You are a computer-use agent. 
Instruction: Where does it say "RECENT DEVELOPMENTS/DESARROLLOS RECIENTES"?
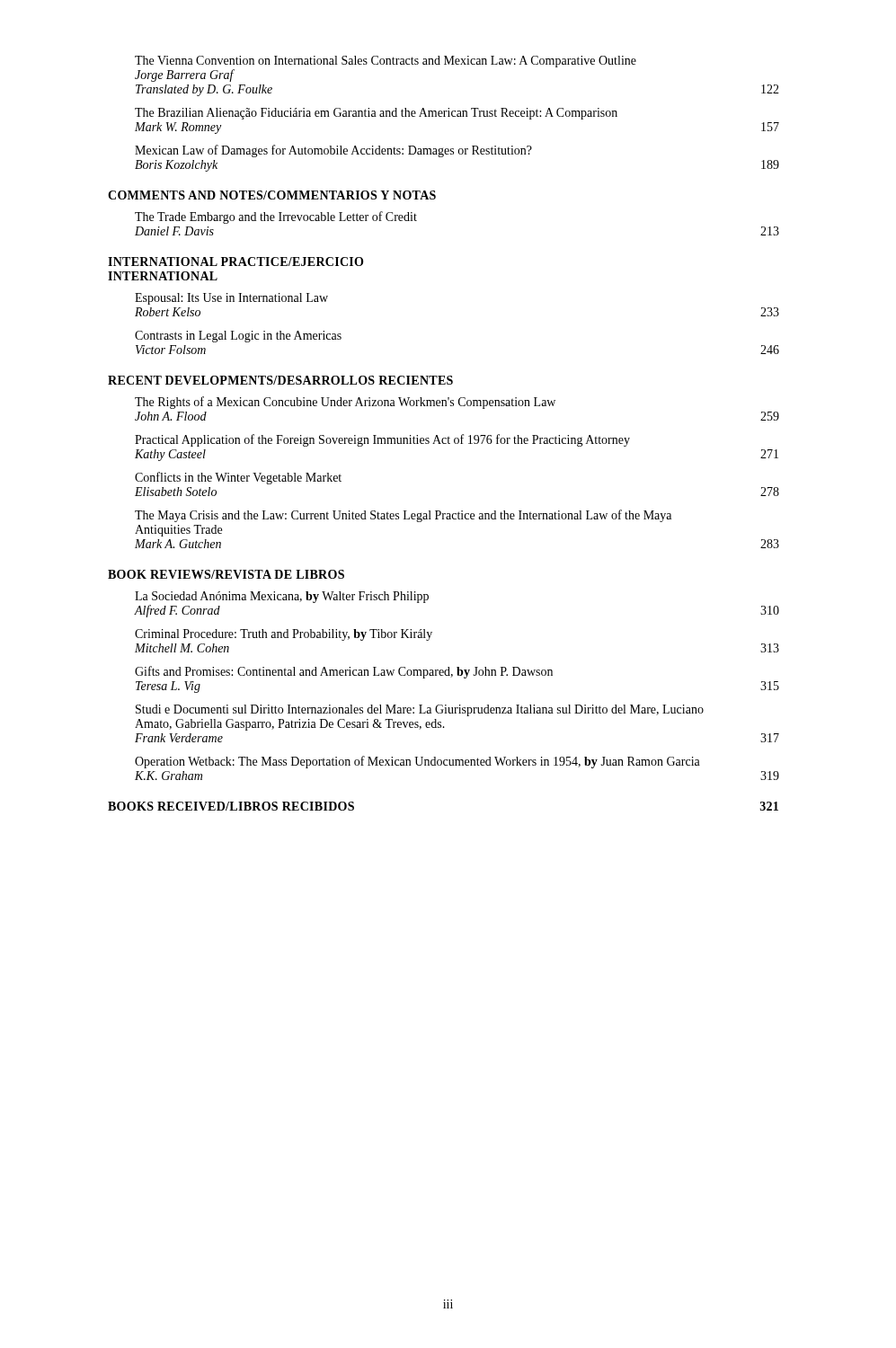tap(281, 381)
